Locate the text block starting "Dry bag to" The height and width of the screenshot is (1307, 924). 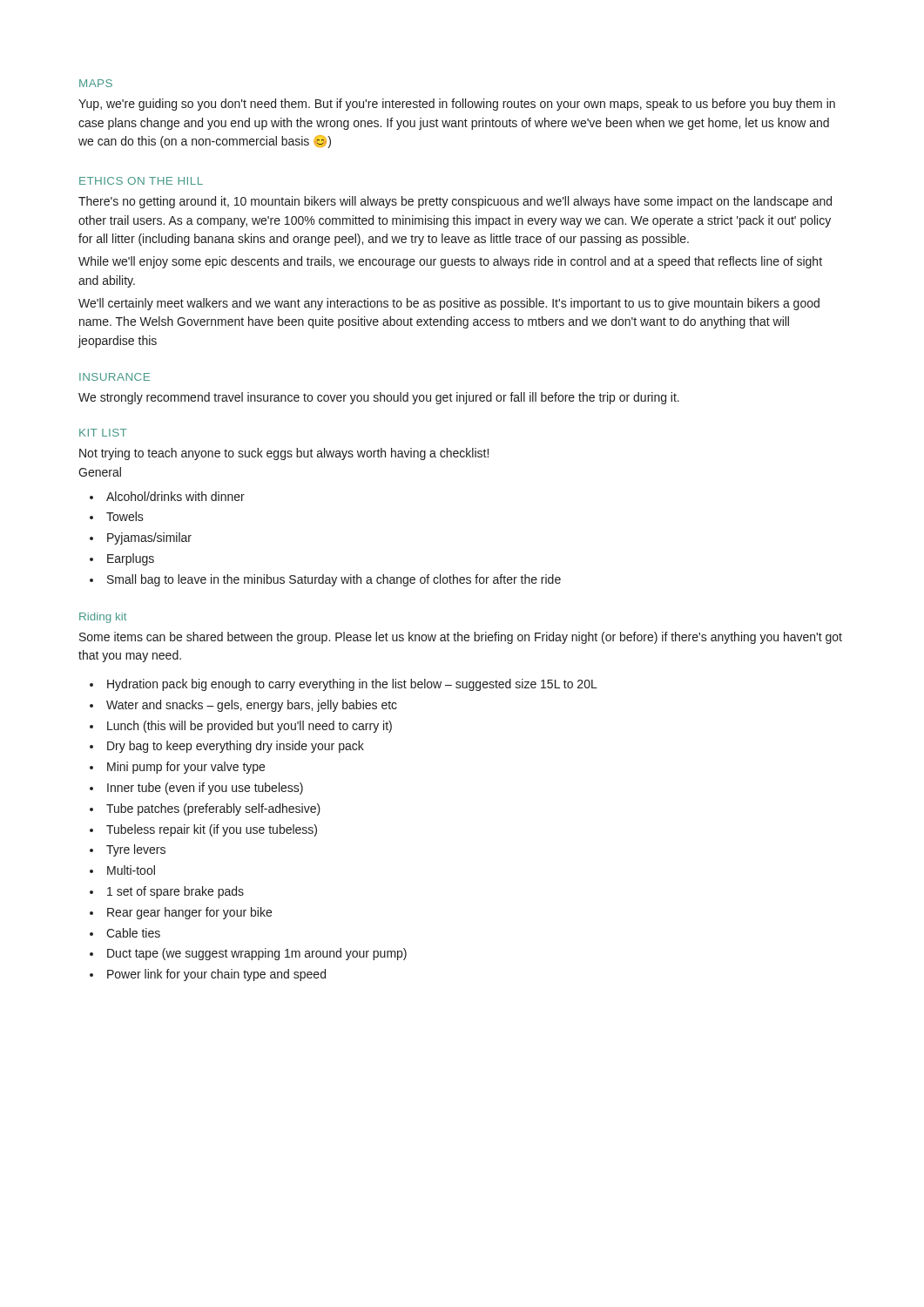click(235, 746)
